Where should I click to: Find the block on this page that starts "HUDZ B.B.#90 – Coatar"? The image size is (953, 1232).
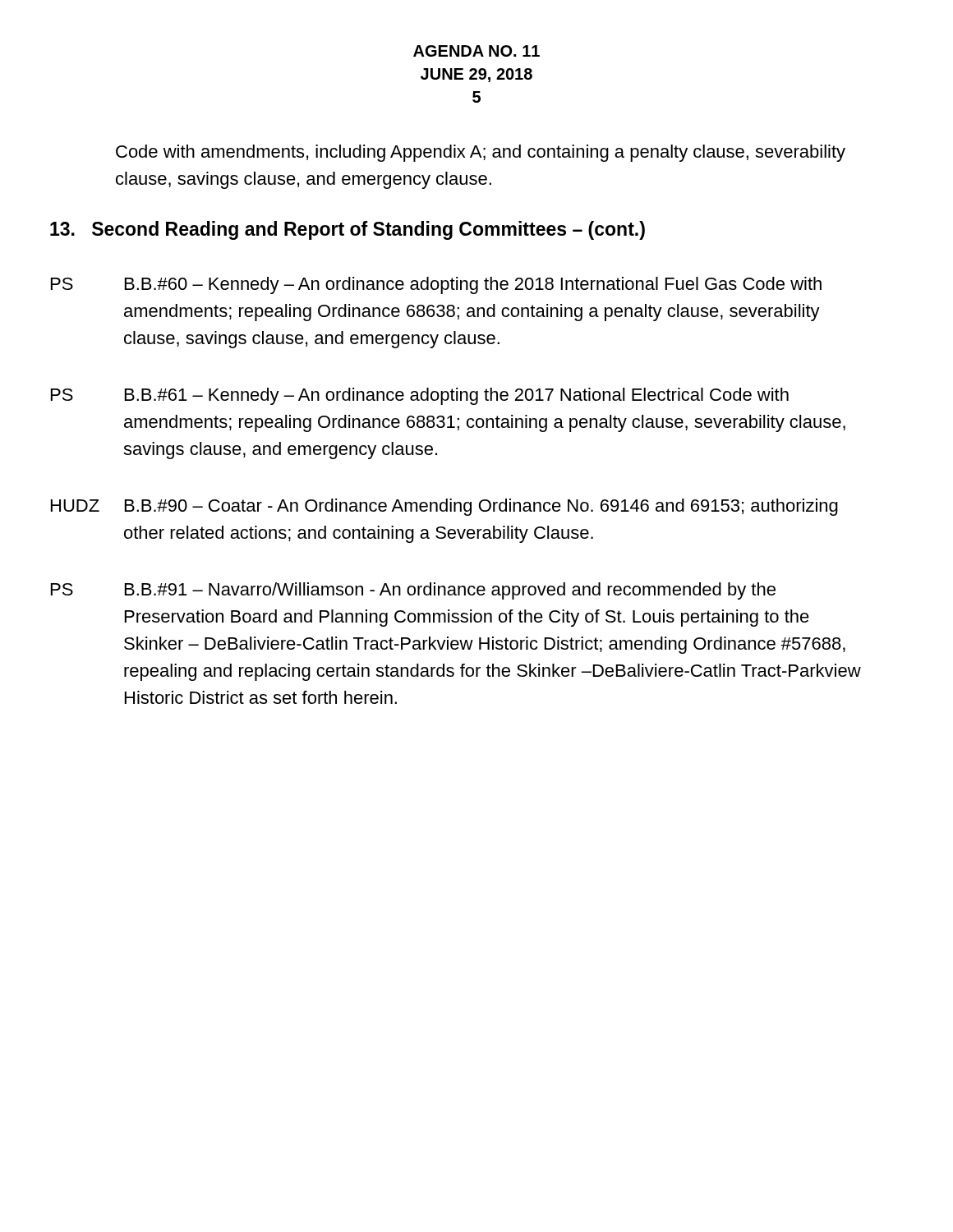click(460, 519)
